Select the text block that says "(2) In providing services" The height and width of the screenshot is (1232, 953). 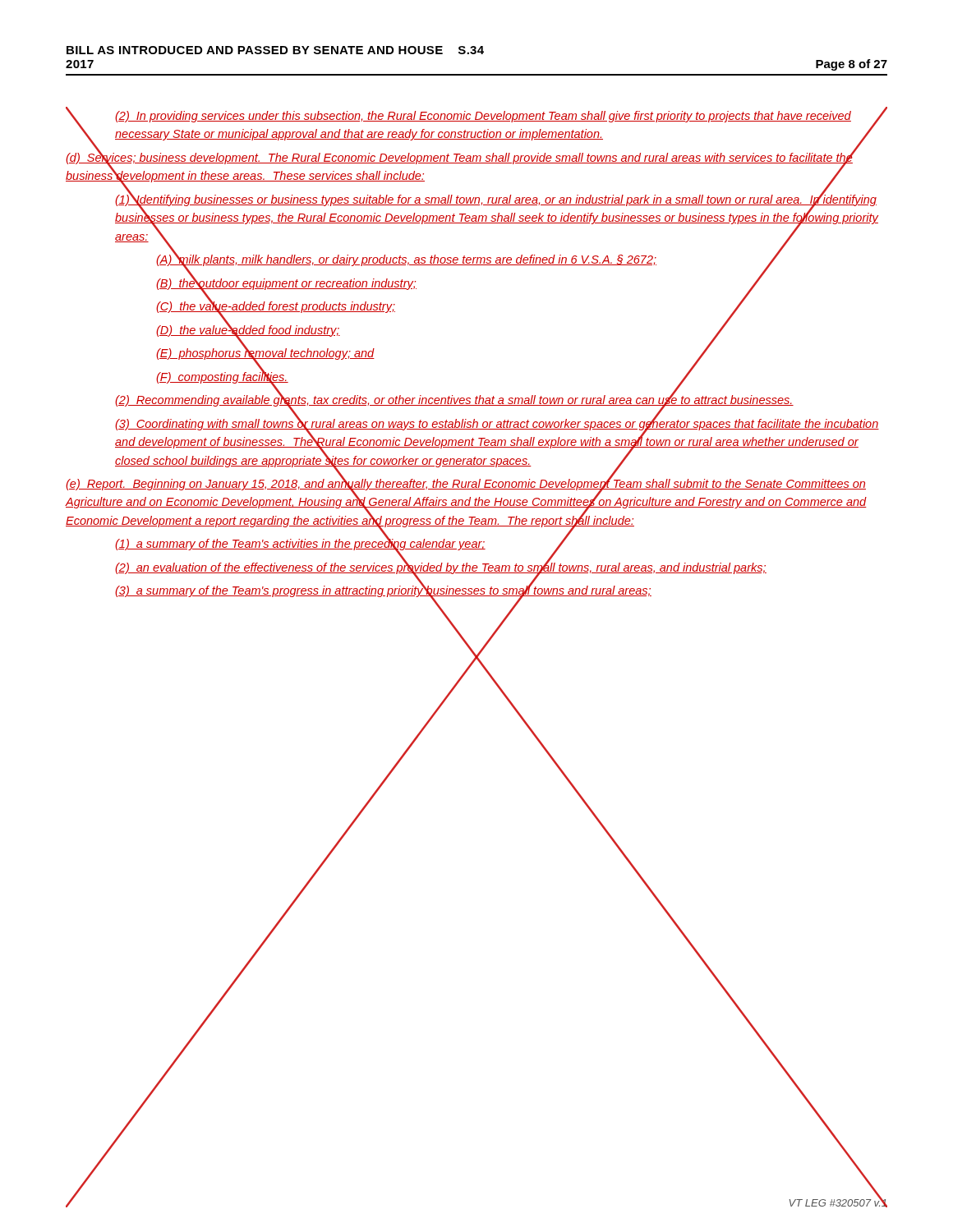pos(501,125)
